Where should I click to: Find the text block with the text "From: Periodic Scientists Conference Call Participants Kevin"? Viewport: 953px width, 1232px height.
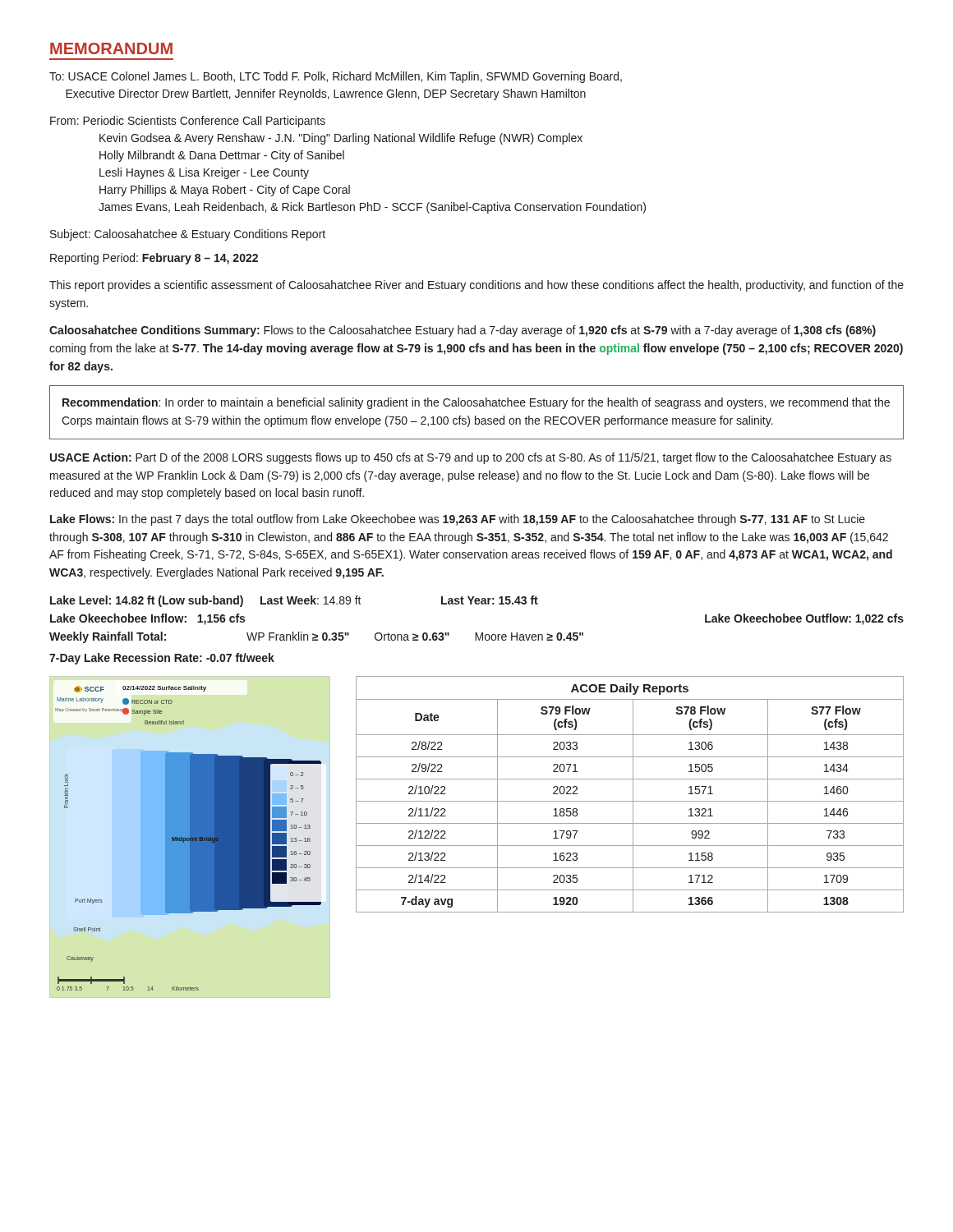pyautogui.click(x=188, y=122)
